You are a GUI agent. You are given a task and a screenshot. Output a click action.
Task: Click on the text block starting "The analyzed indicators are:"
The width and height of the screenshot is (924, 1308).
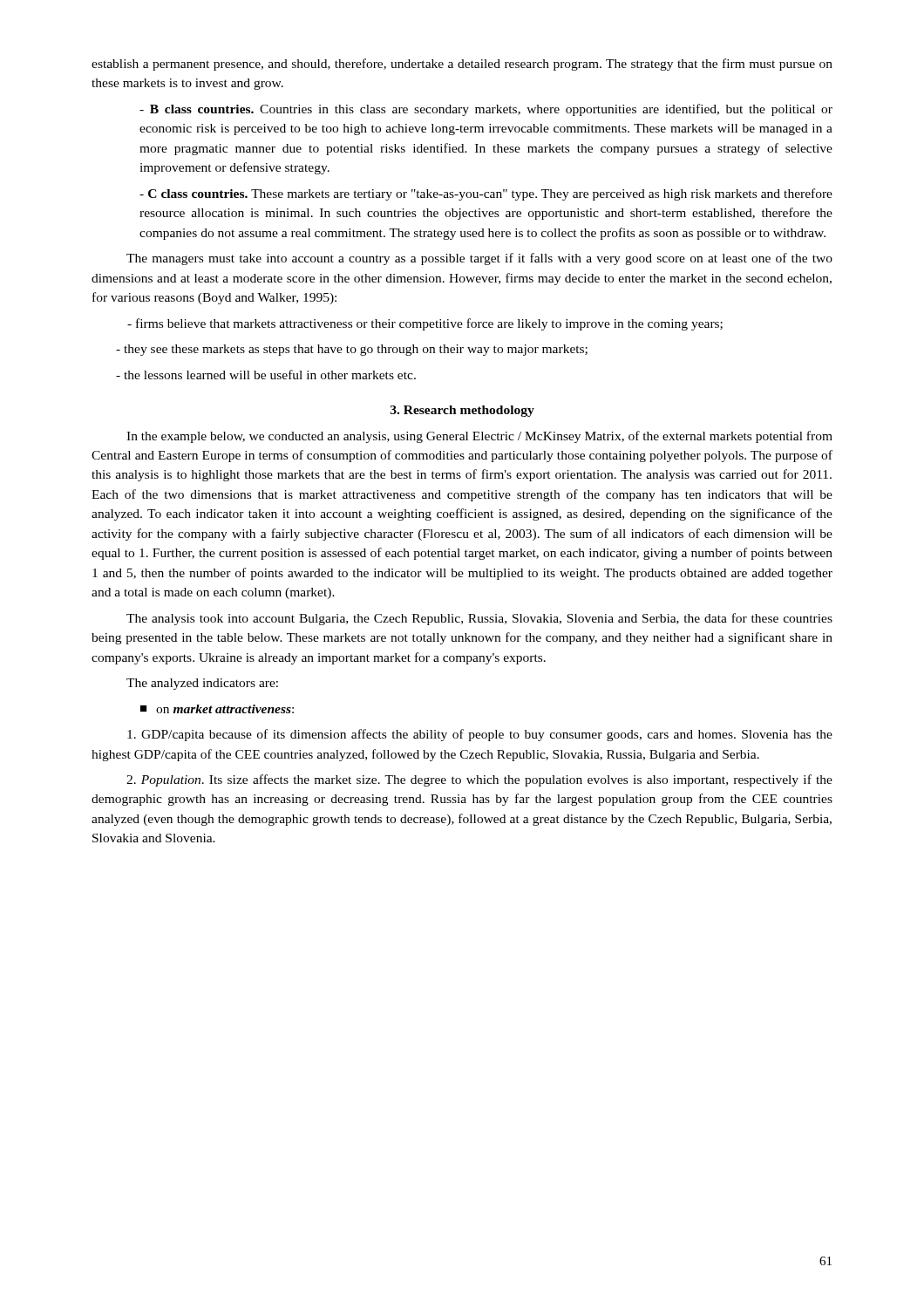click(x=202, y=684)
